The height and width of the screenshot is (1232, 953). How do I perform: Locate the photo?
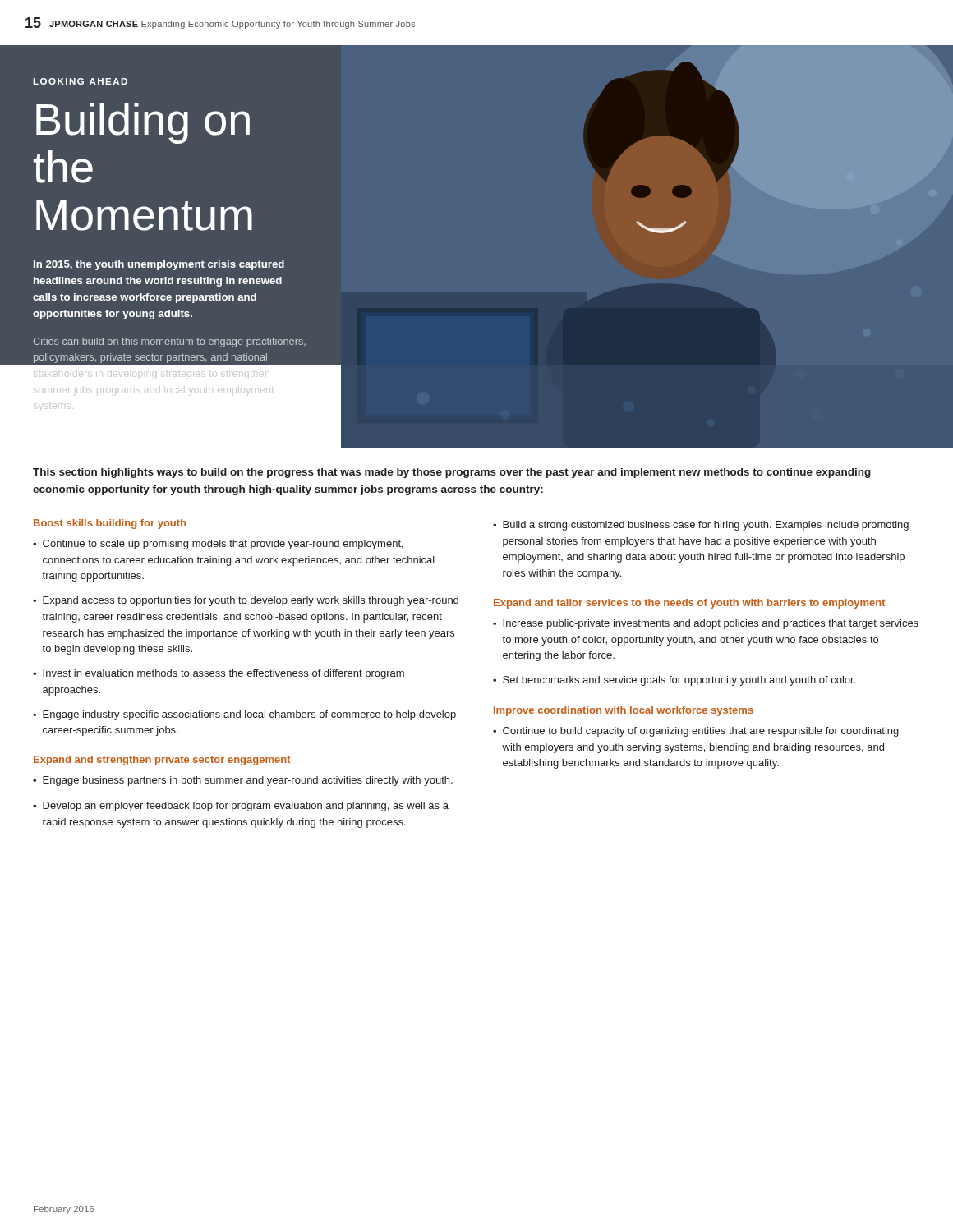click(476, 246)
